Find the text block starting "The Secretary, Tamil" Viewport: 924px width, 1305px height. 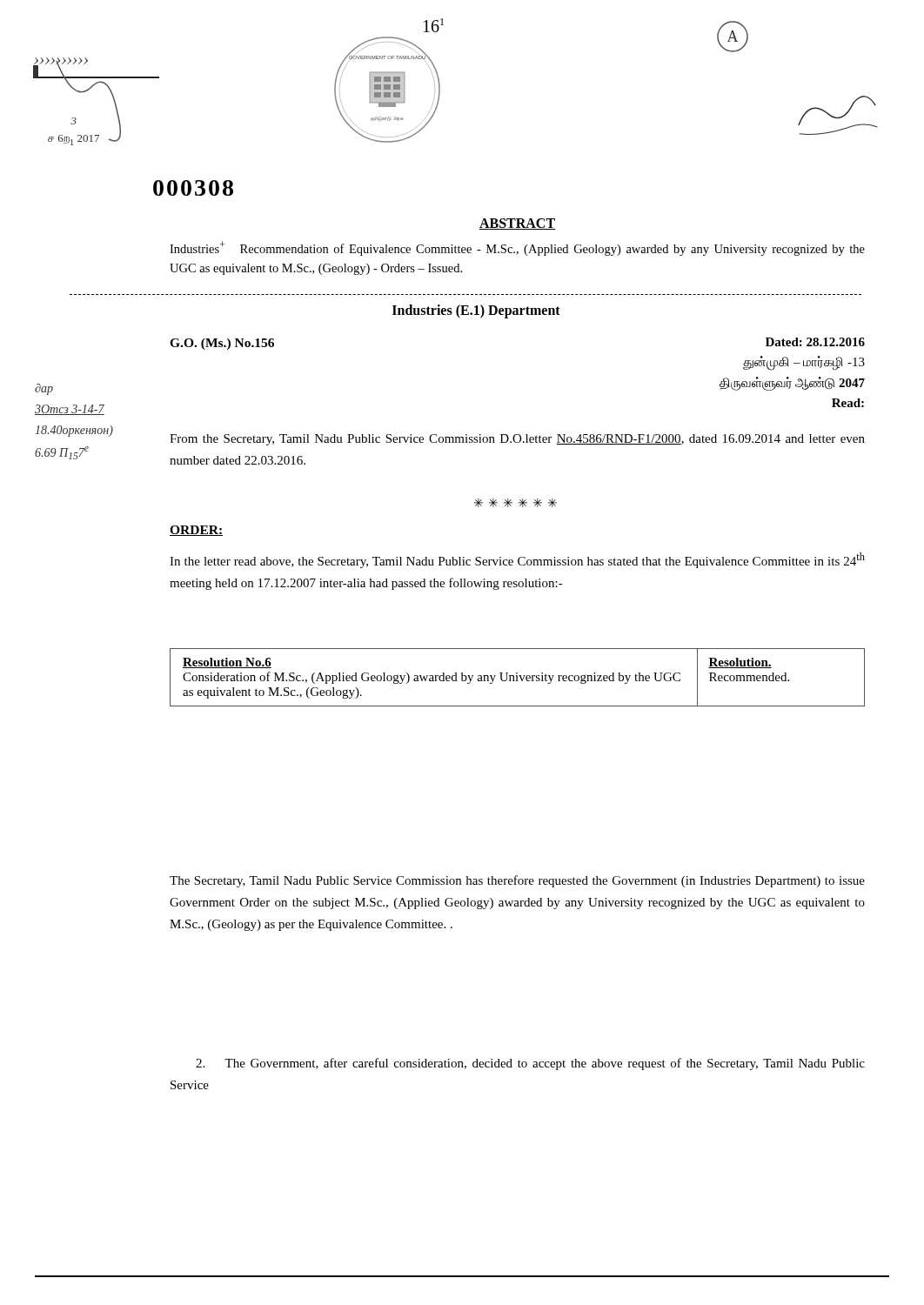[517, 902]
